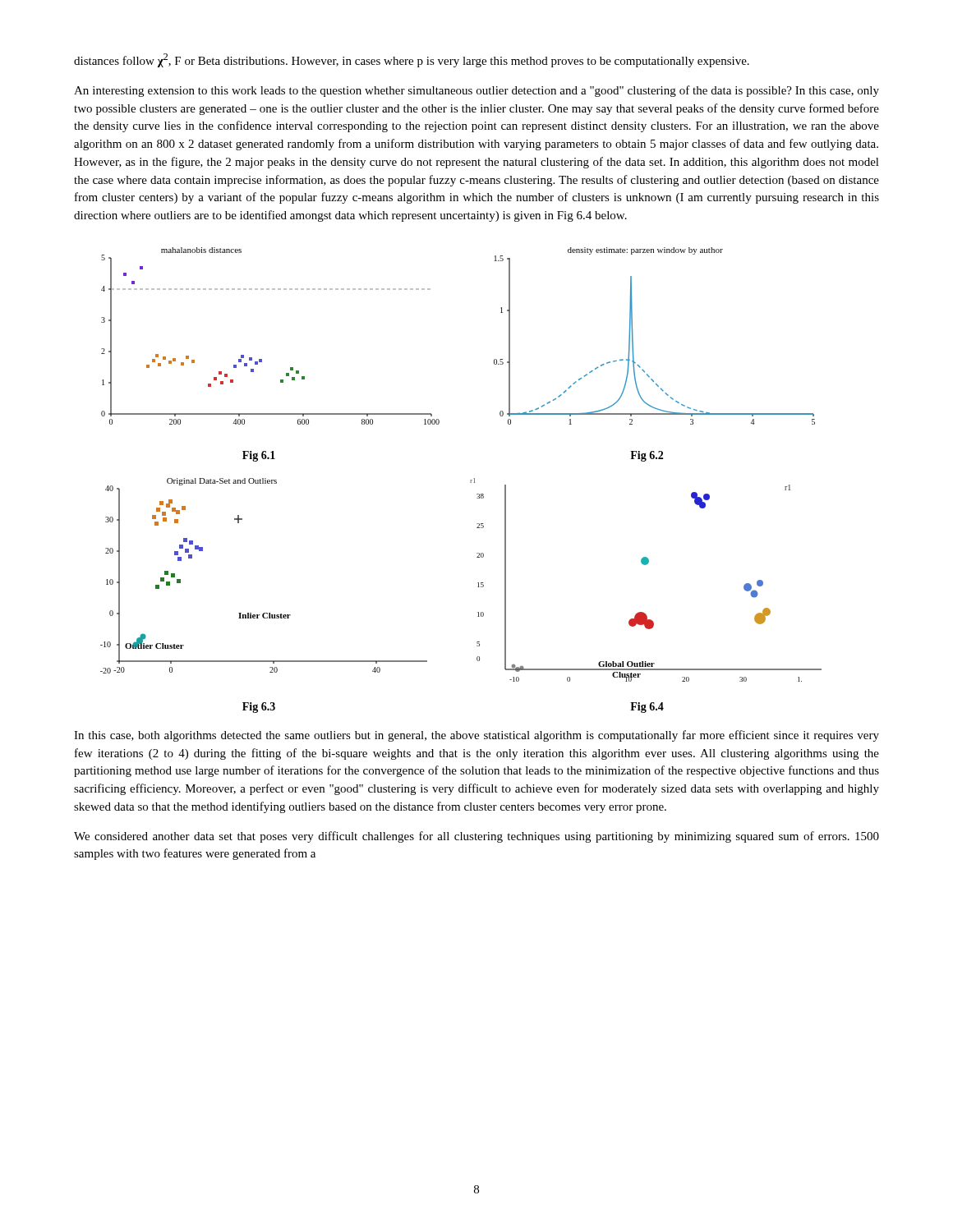This screenshot has width=953, height=1232.
Task: Select the continuous plot
Action: pos(647,343)
